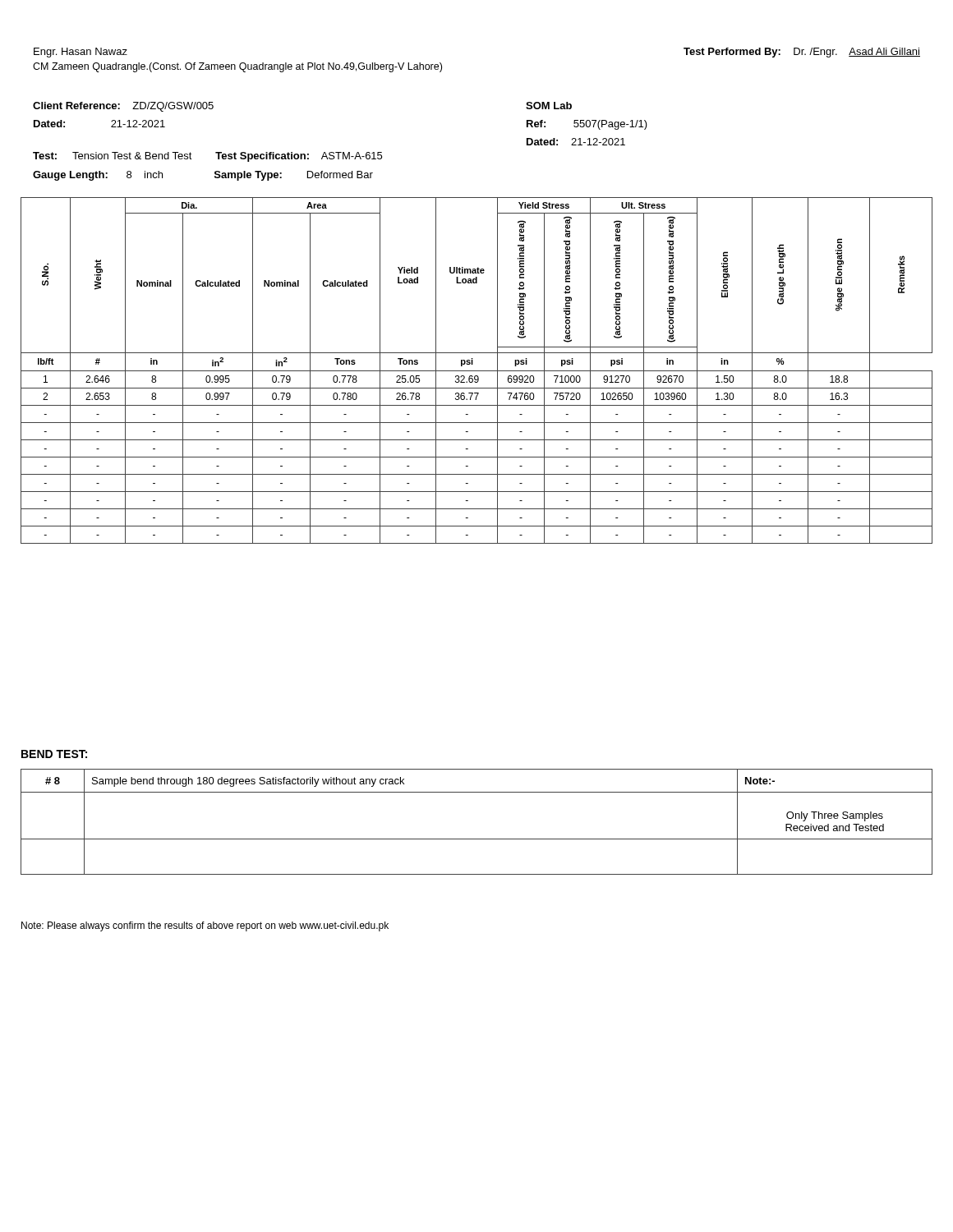Navigate to the block starting "Note: Please always confirm the results of"
Image resolution: width=953 pixels, height=1232 pixels.
point(205,926)
